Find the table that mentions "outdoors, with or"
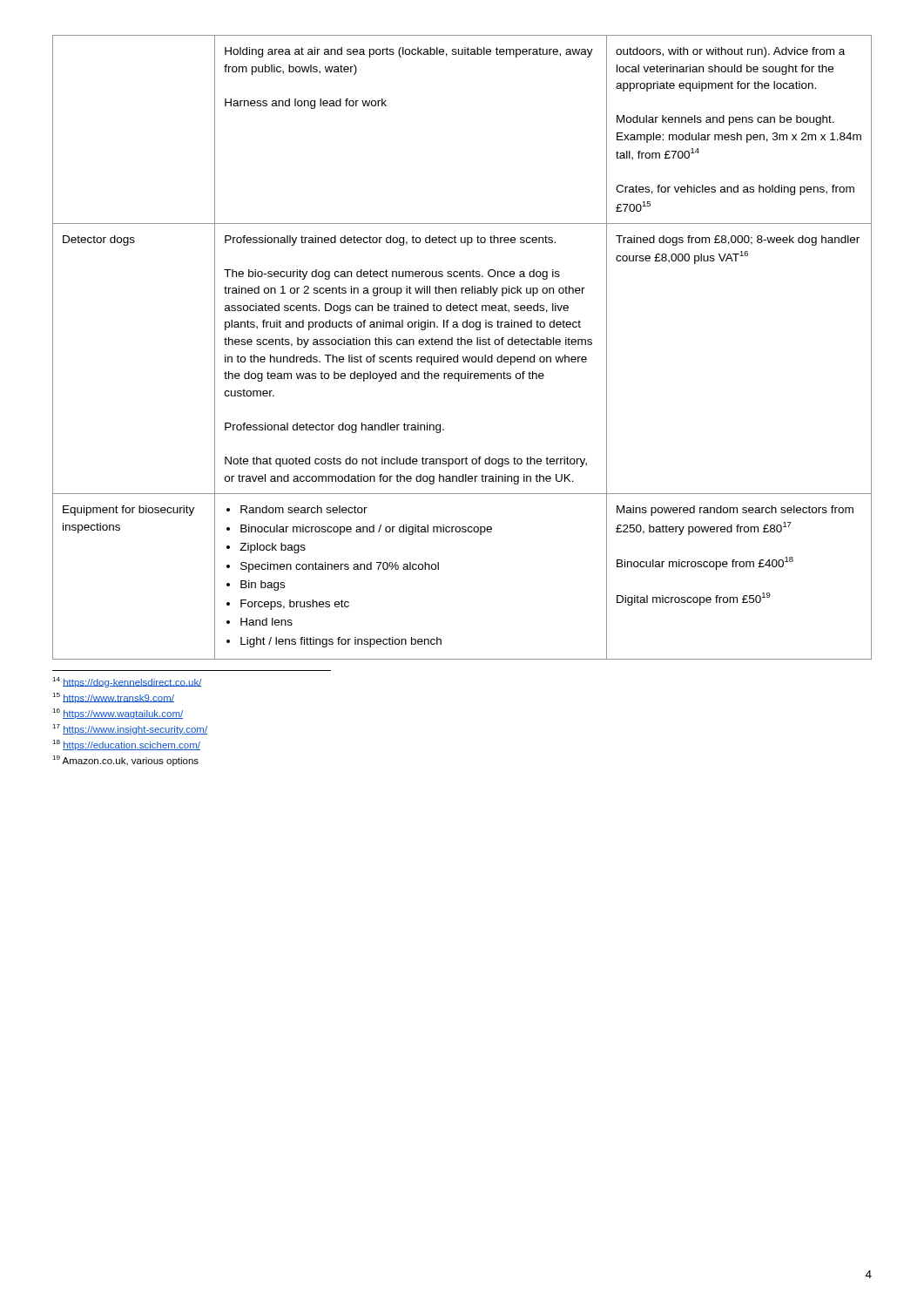The image size is (924, 1307). click(x=462, y=347)
